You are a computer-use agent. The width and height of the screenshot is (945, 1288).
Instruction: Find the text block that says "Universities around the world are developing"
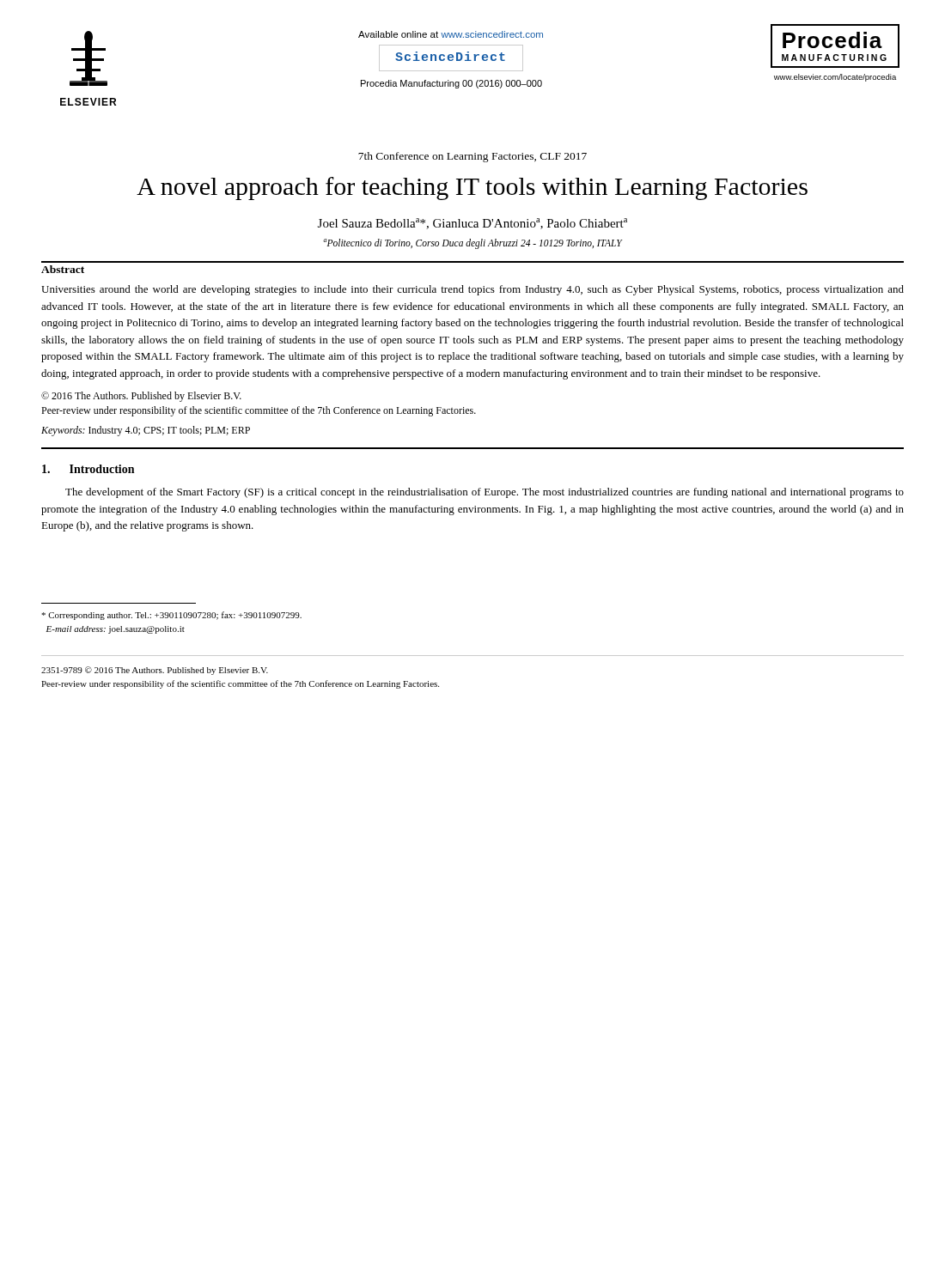tap(472, 331)
